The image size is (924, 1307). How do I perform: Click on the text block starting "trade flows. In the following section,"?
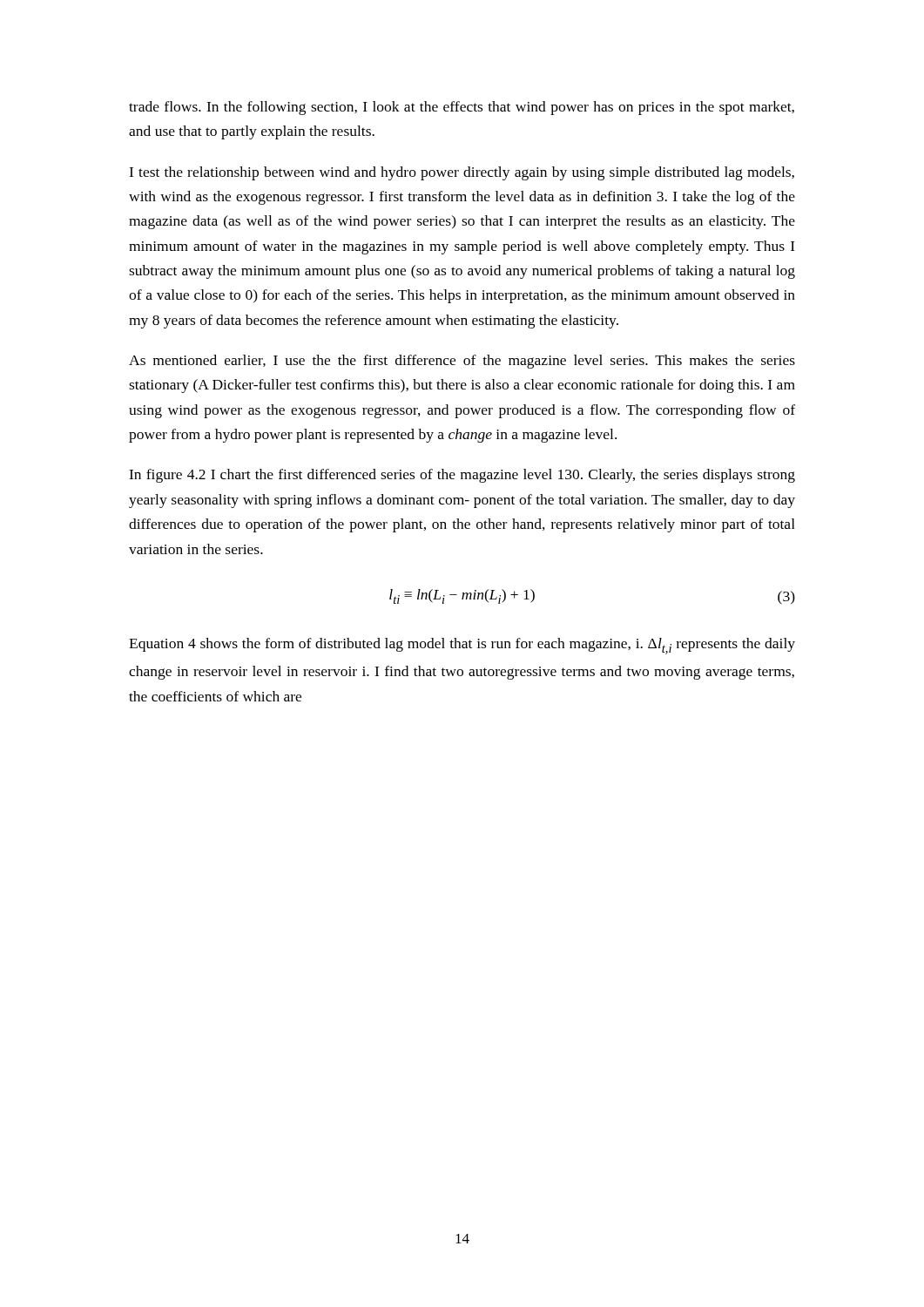pyautogui.click(x=462, y=119)
